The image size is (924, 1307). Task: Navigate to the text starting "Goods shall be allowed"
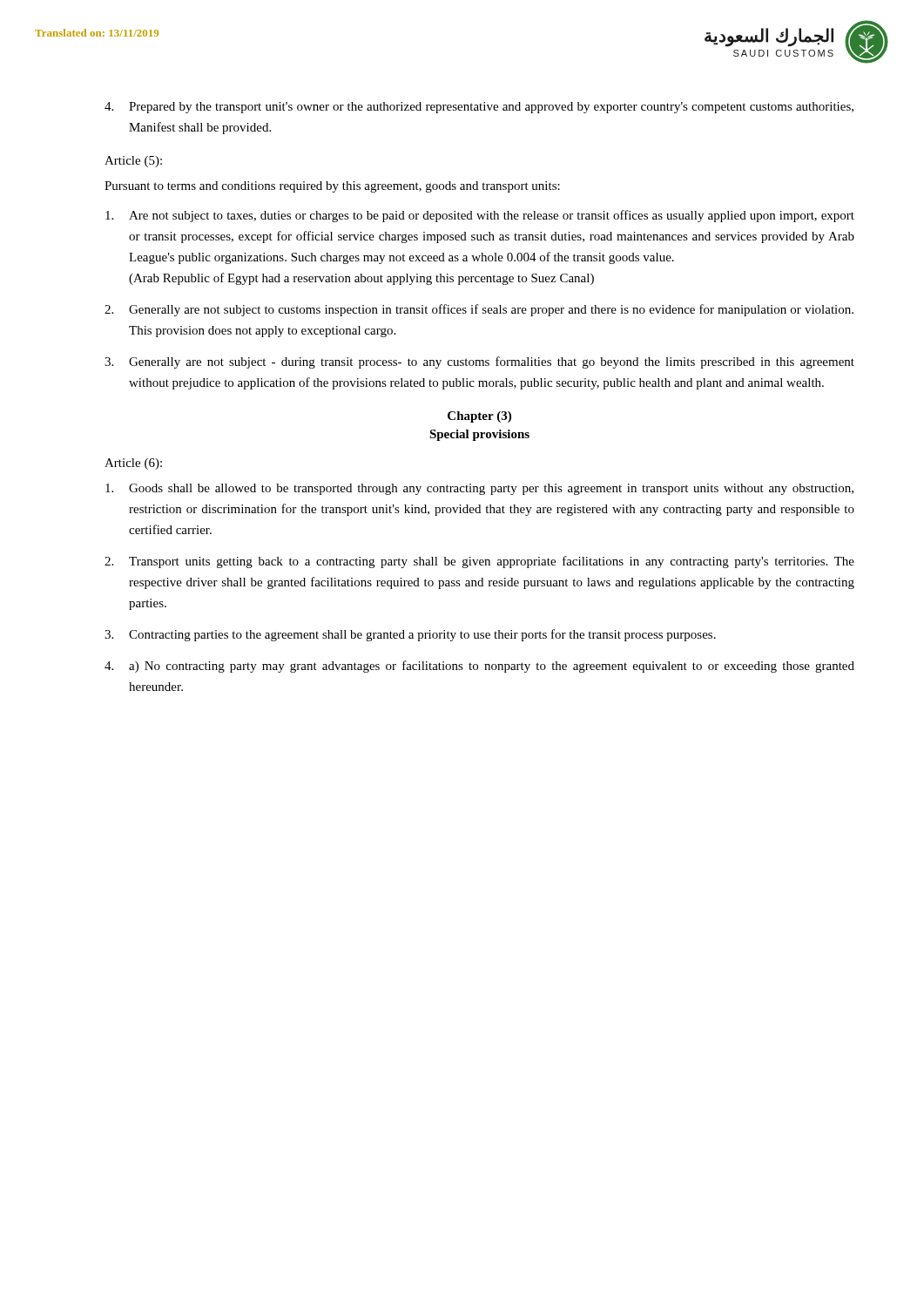[x=479, y=509]
